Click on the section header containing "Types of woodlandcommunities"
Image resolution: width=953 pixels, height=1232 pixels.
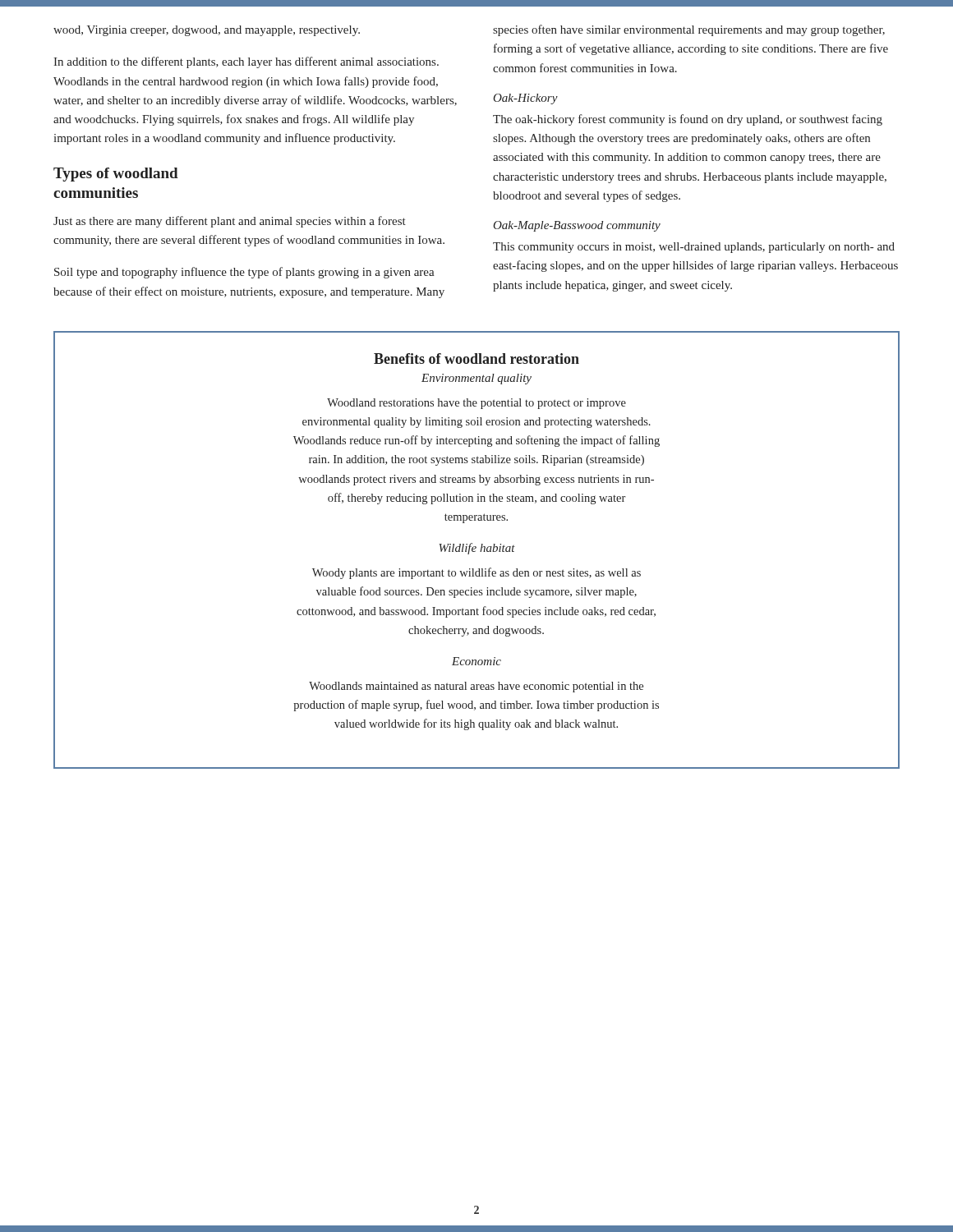click(x=116, y=183)
